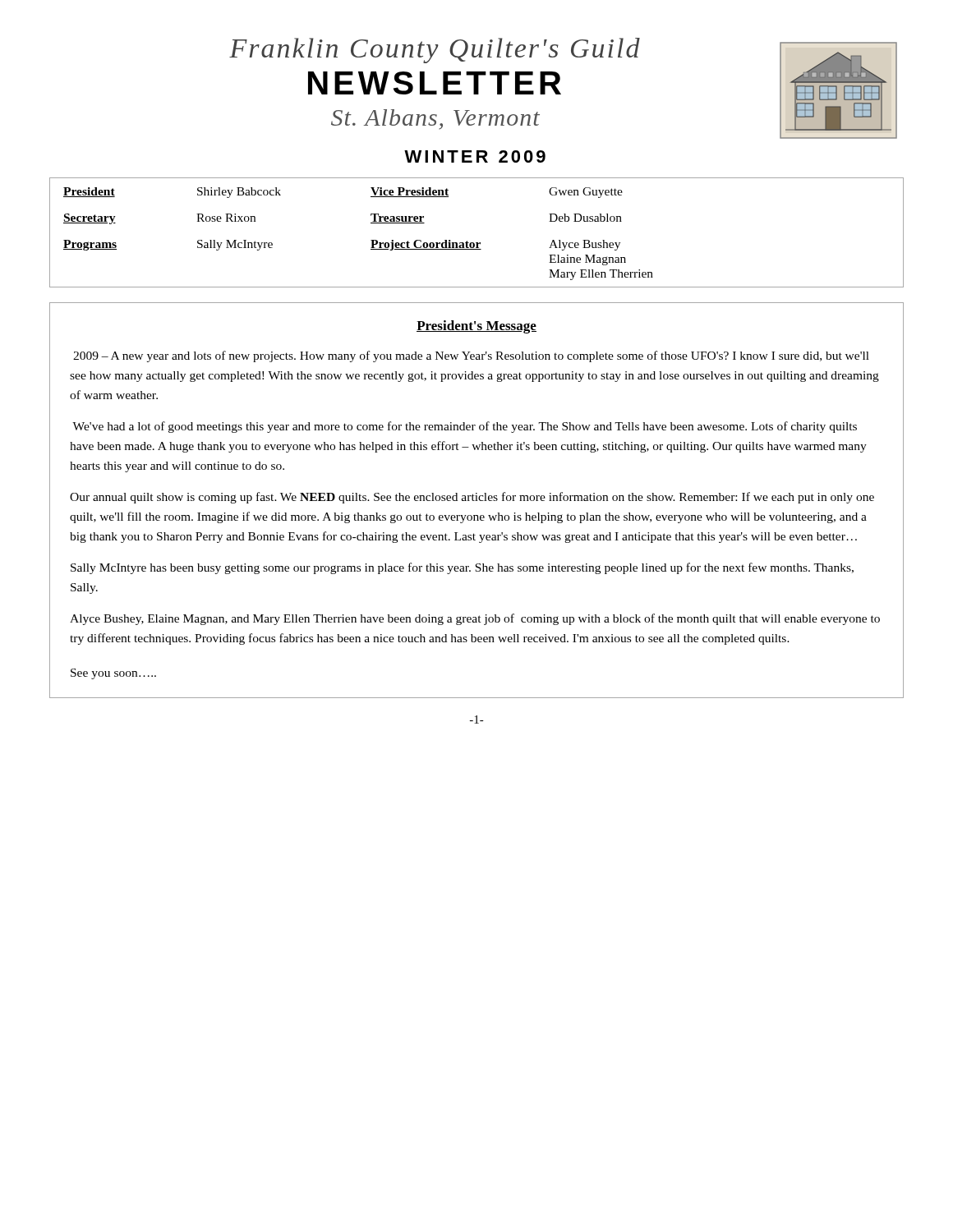Locate a section header

click(476, 326)
